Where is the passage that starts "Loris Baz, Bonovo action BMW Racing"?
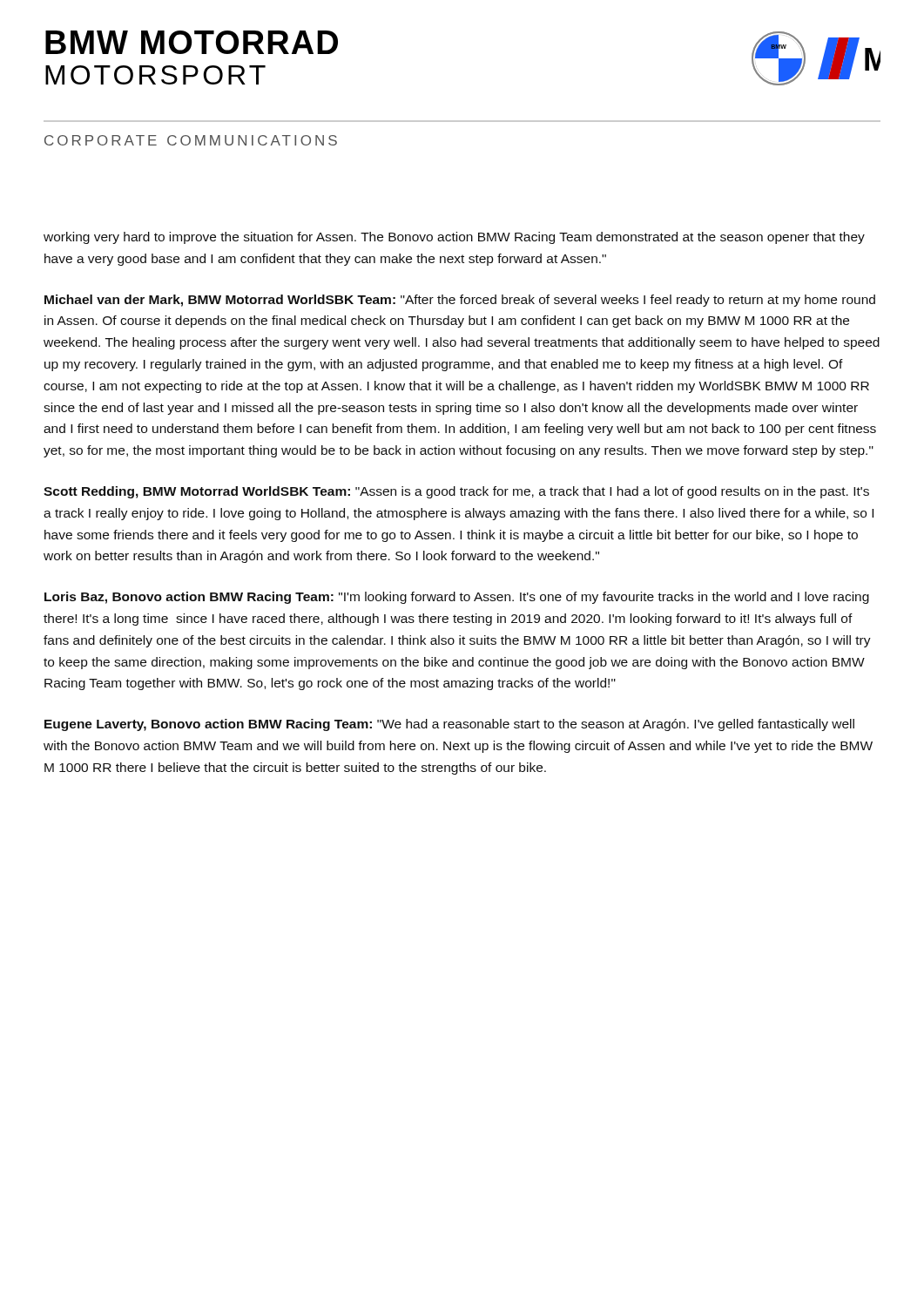 coord(457,640)
